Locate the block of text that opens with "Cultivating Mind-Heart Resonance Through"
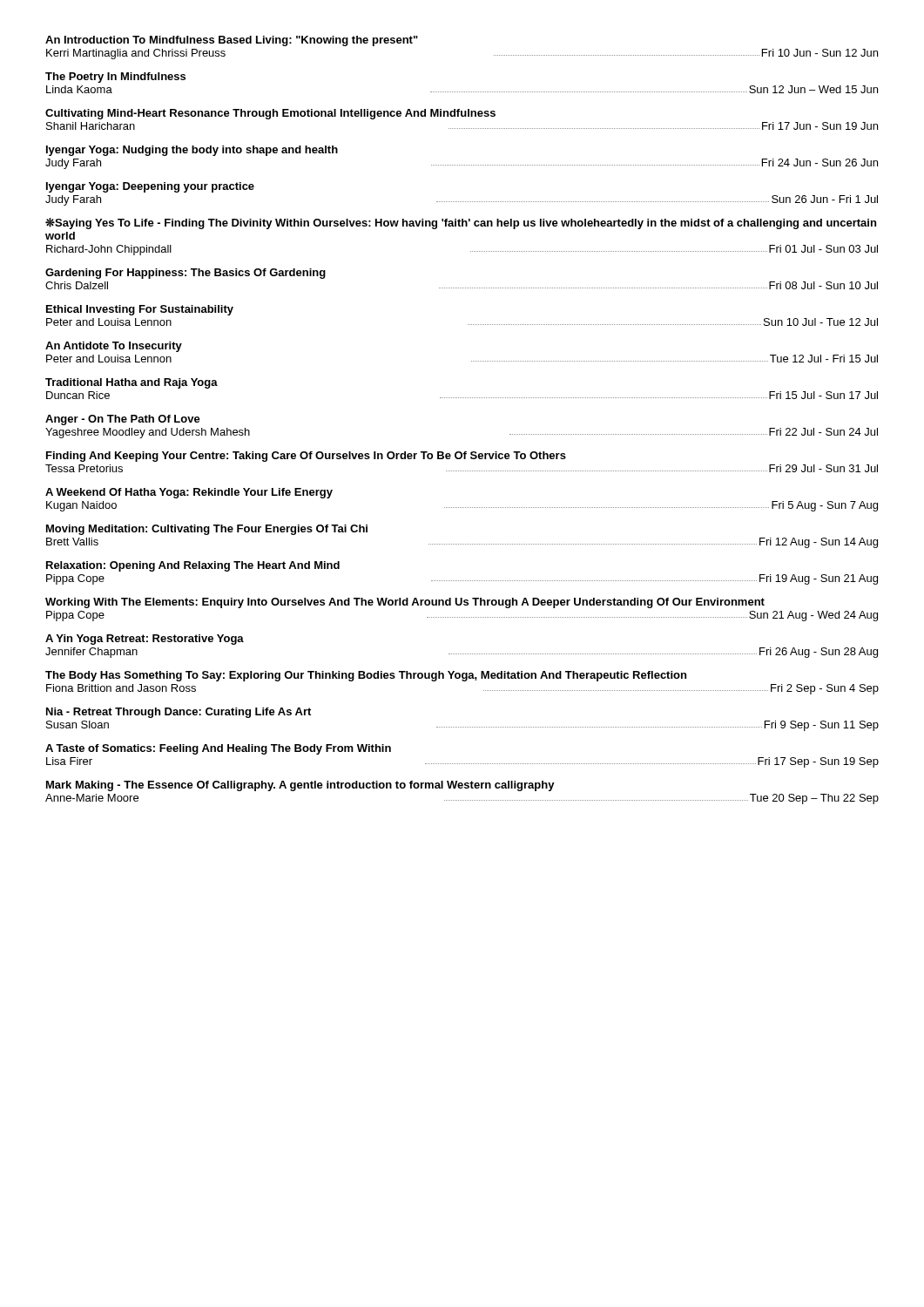Screen dimensions: 1307x924 coord(462,119)
